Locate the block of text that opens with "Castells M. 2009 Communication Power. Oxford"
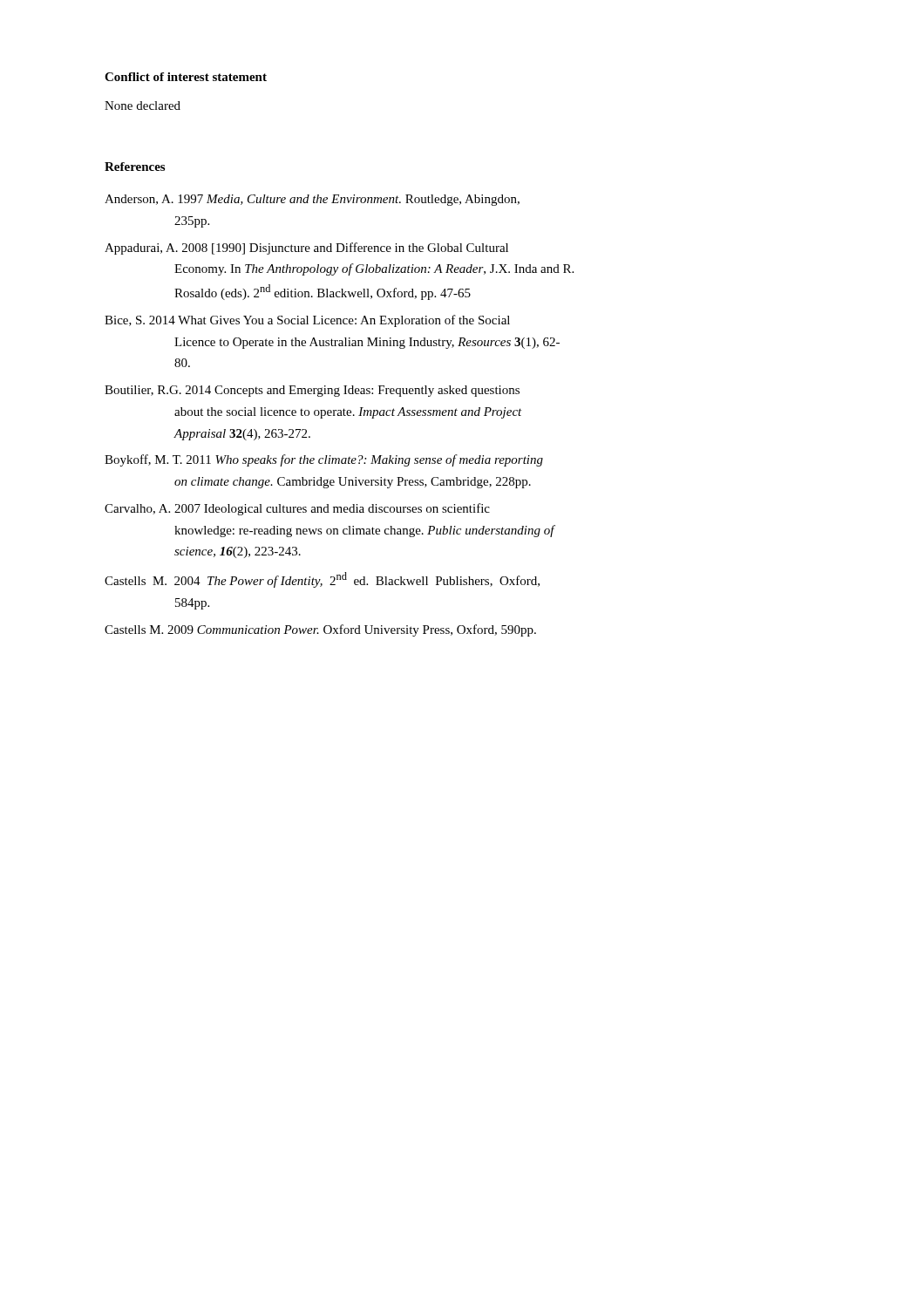 coord(321,629)
